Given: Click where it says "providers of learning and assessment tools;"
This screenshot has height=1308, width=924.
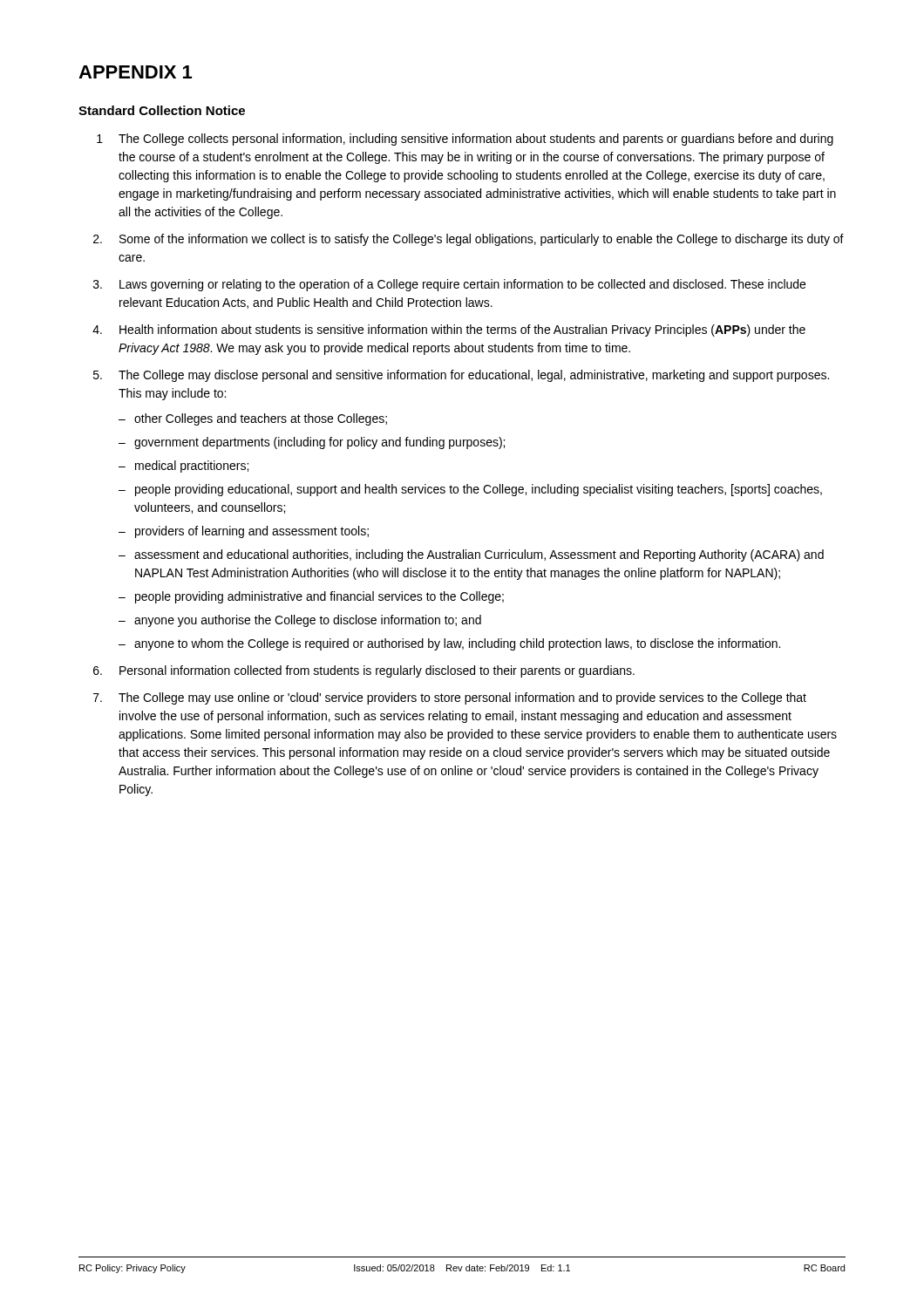Looking at the screenshot, I should pos(252,531).
